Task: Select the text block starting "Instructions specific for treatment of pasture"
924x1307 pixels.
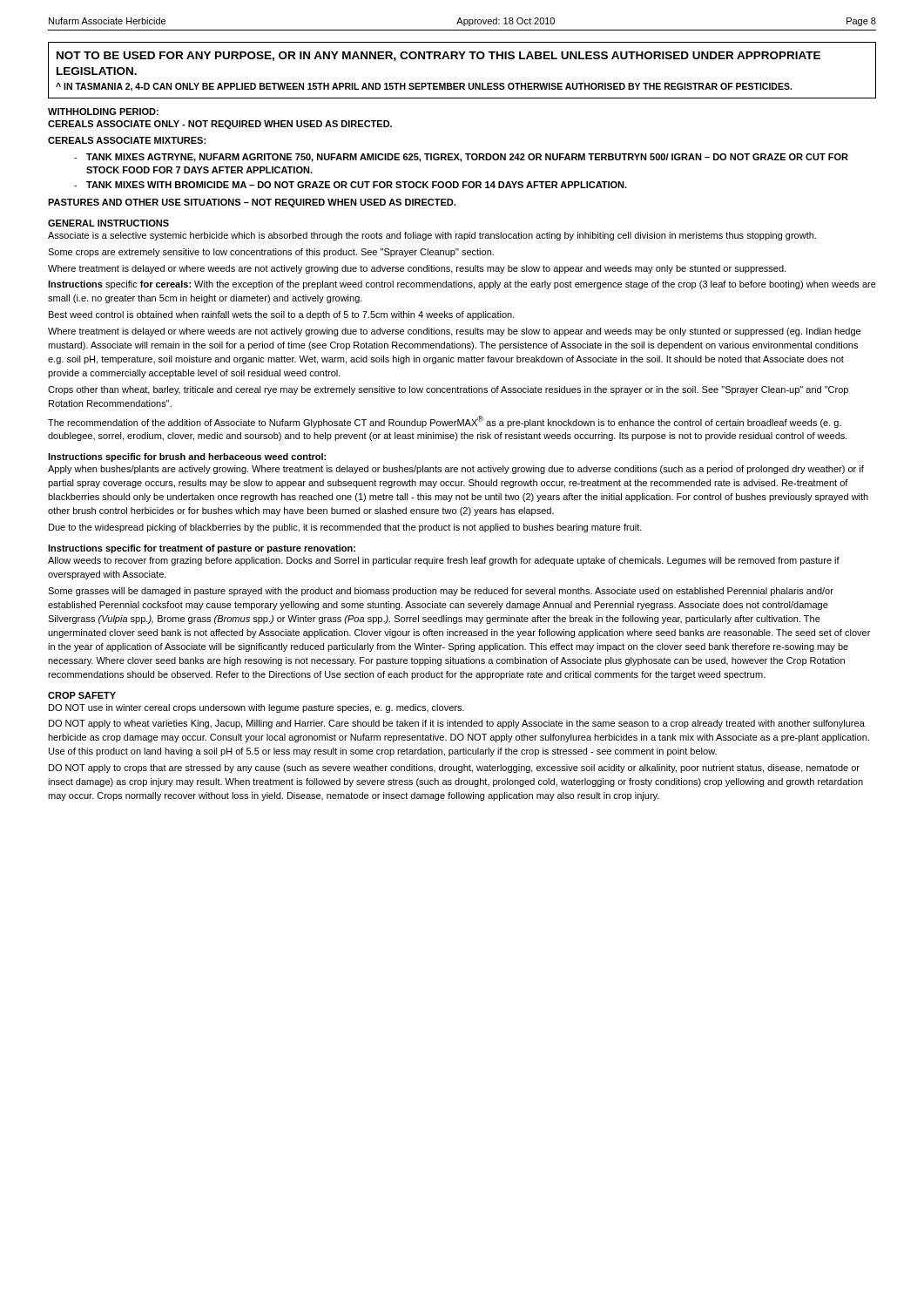Action: coord(202,548)
